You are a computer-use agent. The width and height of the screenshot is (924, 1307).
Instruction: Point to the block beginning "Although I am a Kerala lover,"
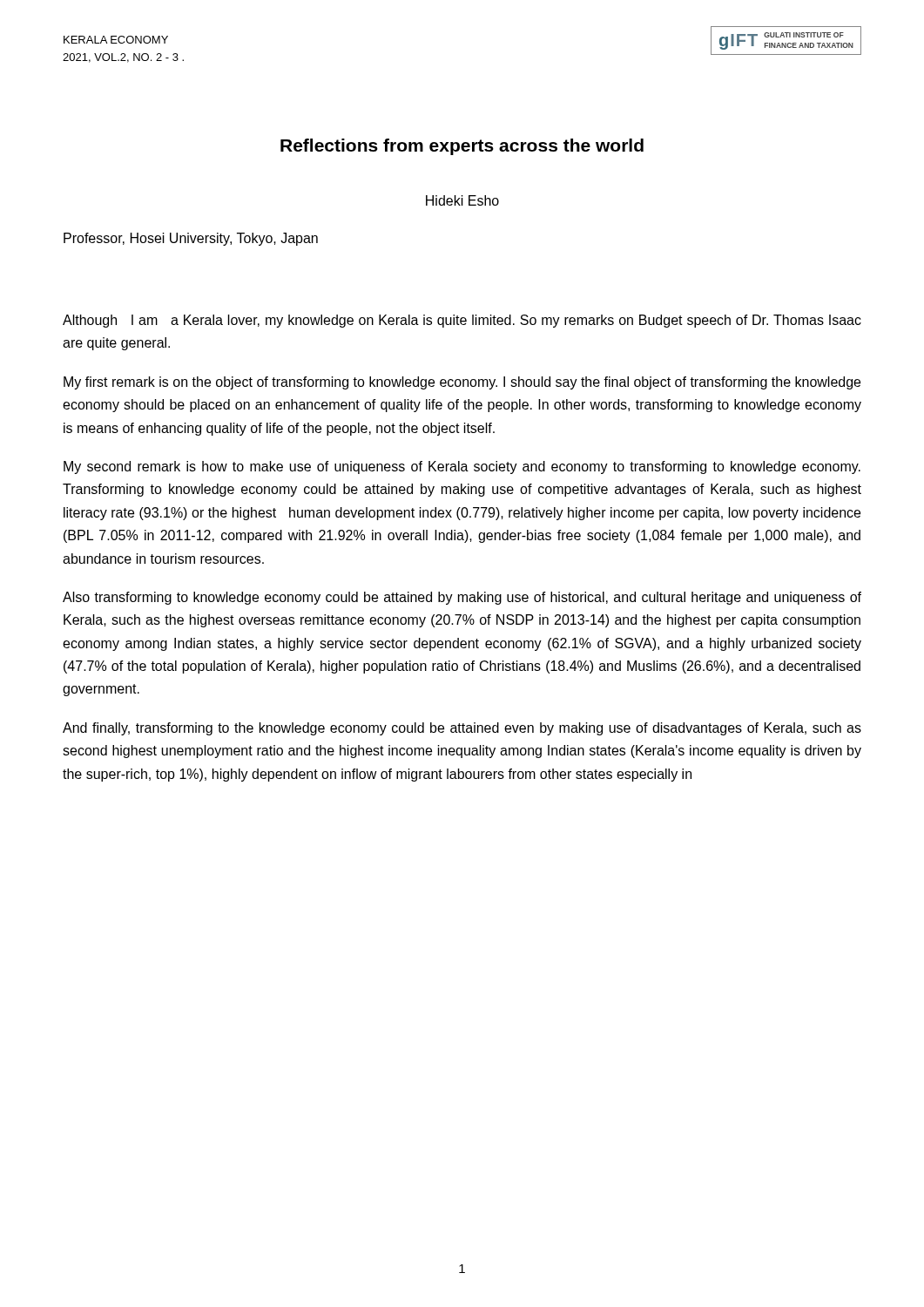(462, 332)
